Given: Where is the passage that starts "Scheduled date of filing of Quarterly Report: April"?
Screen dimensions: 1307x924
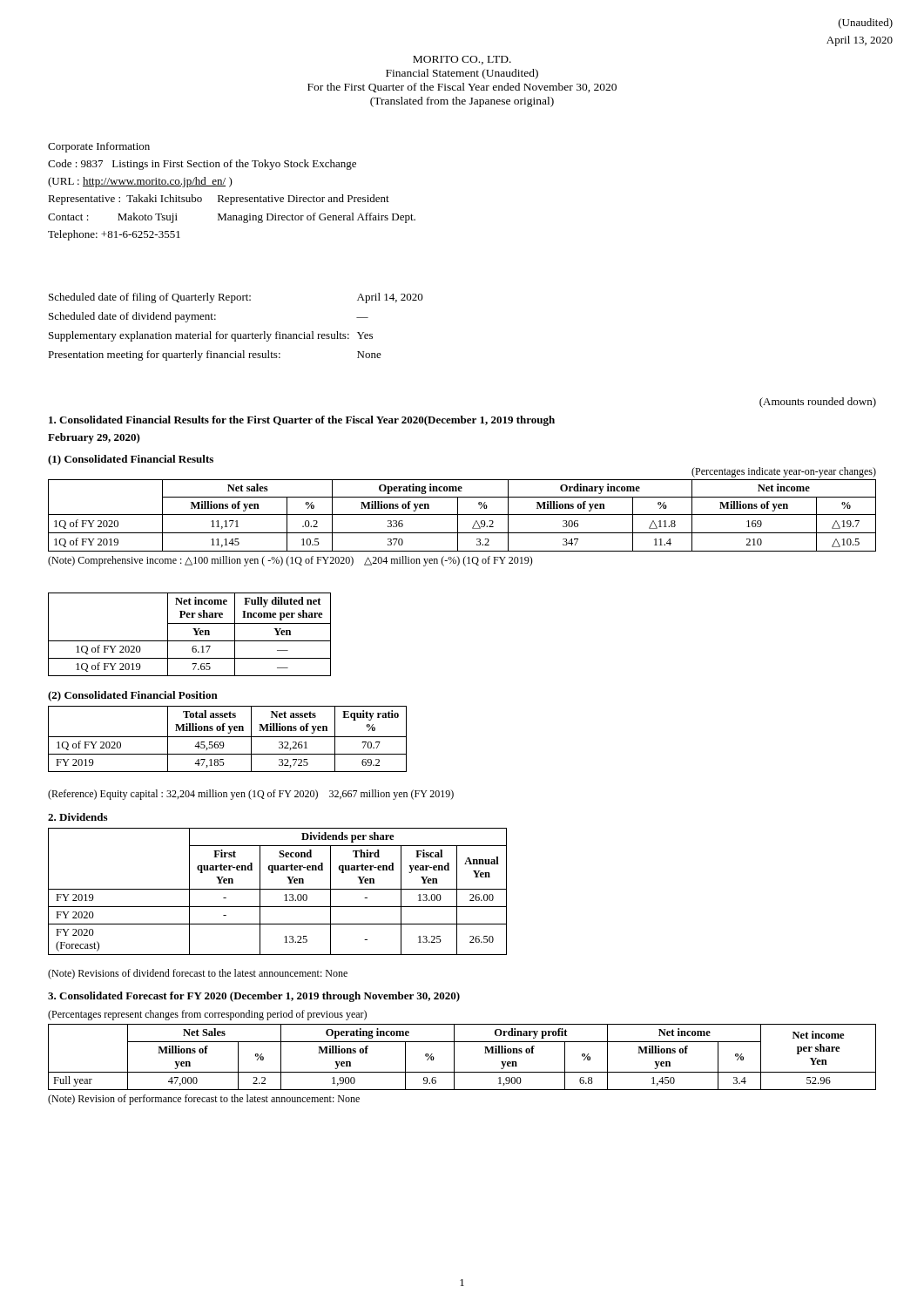Looking at the screenshot, I should (x=239, y=326).
